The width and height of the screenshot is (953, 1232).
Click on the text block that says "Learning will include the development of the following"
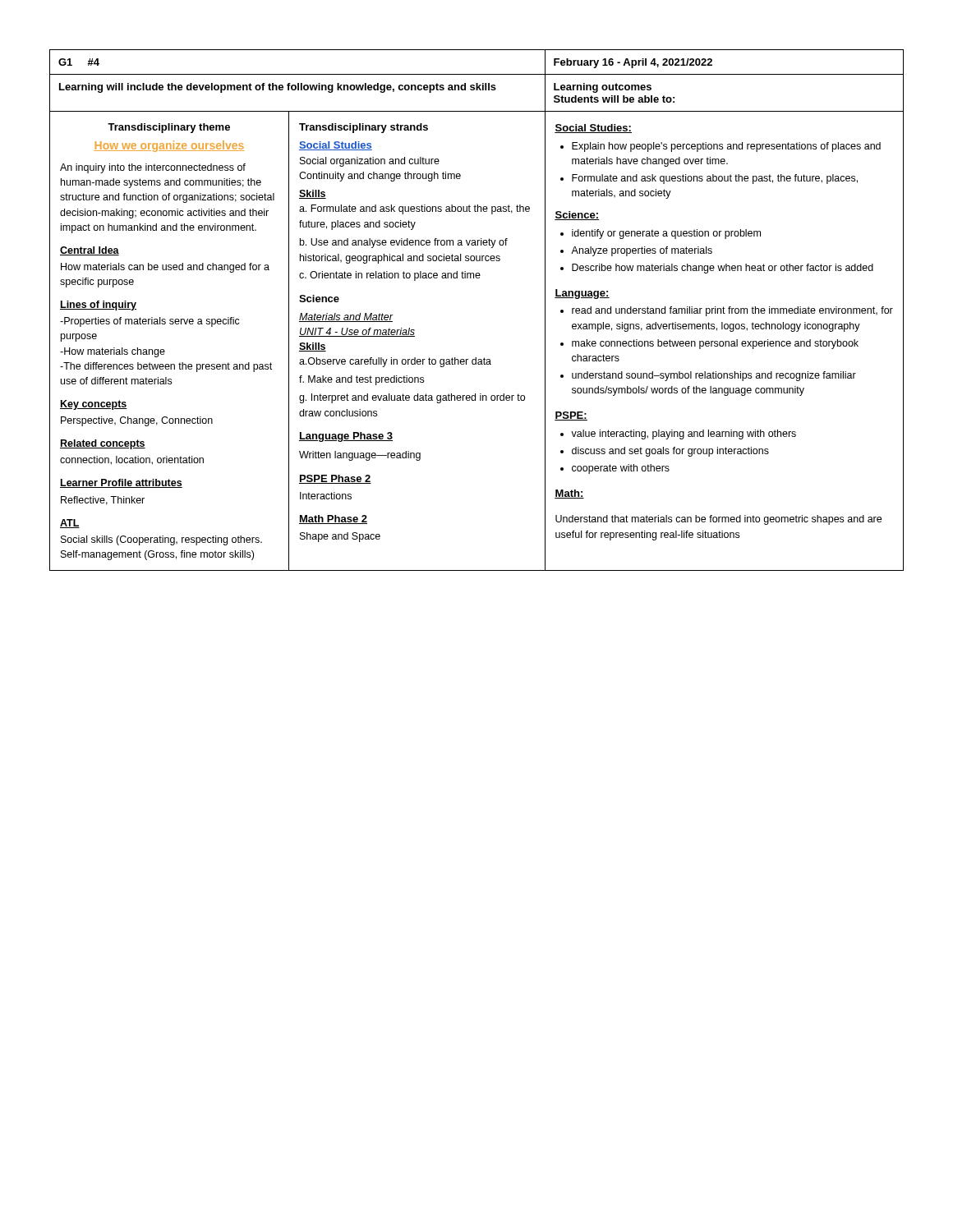pos(277,87)
